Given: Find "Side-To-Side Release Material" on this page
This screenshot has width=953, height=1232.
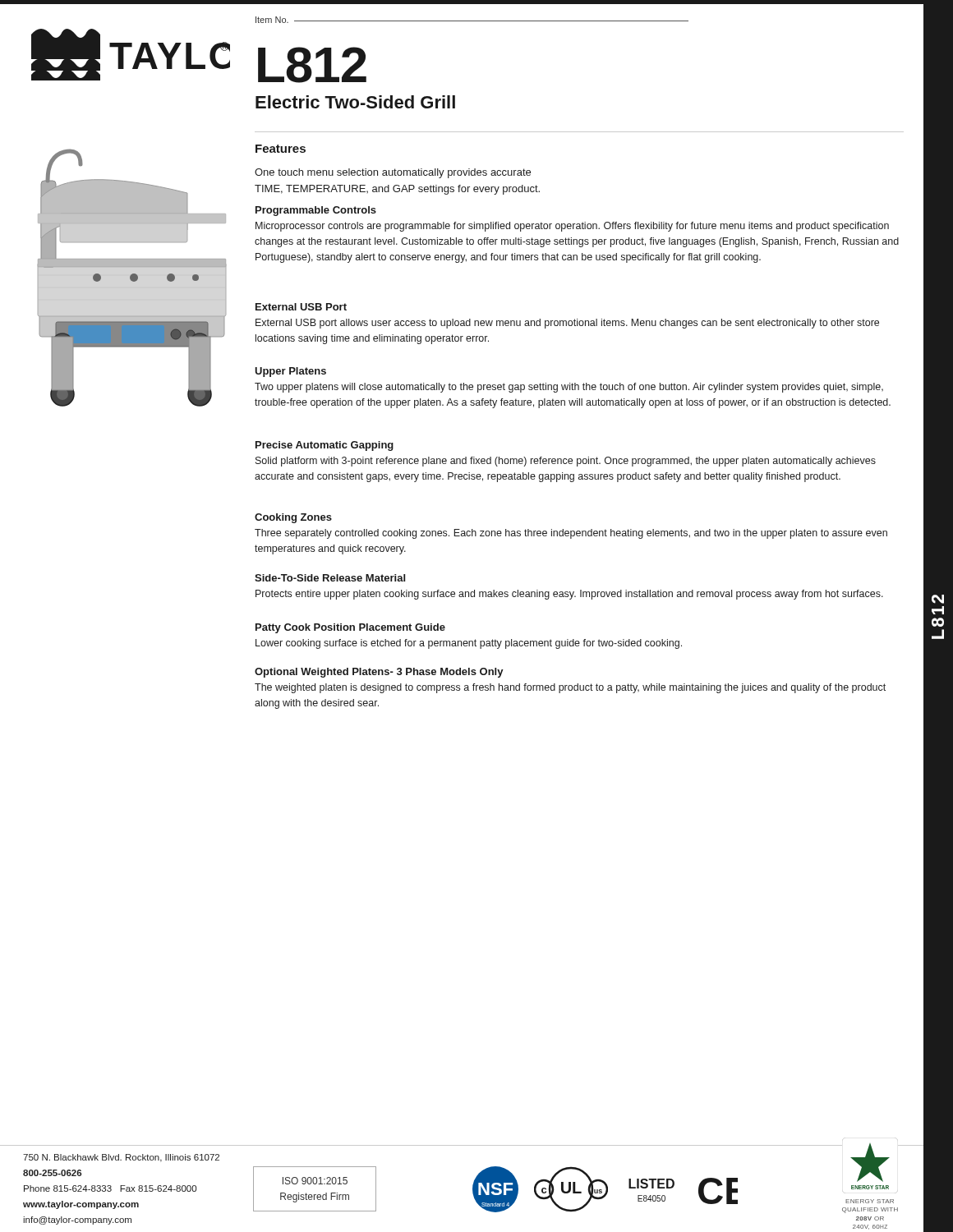Looking at the screenshot, I should tap(579, 578).
